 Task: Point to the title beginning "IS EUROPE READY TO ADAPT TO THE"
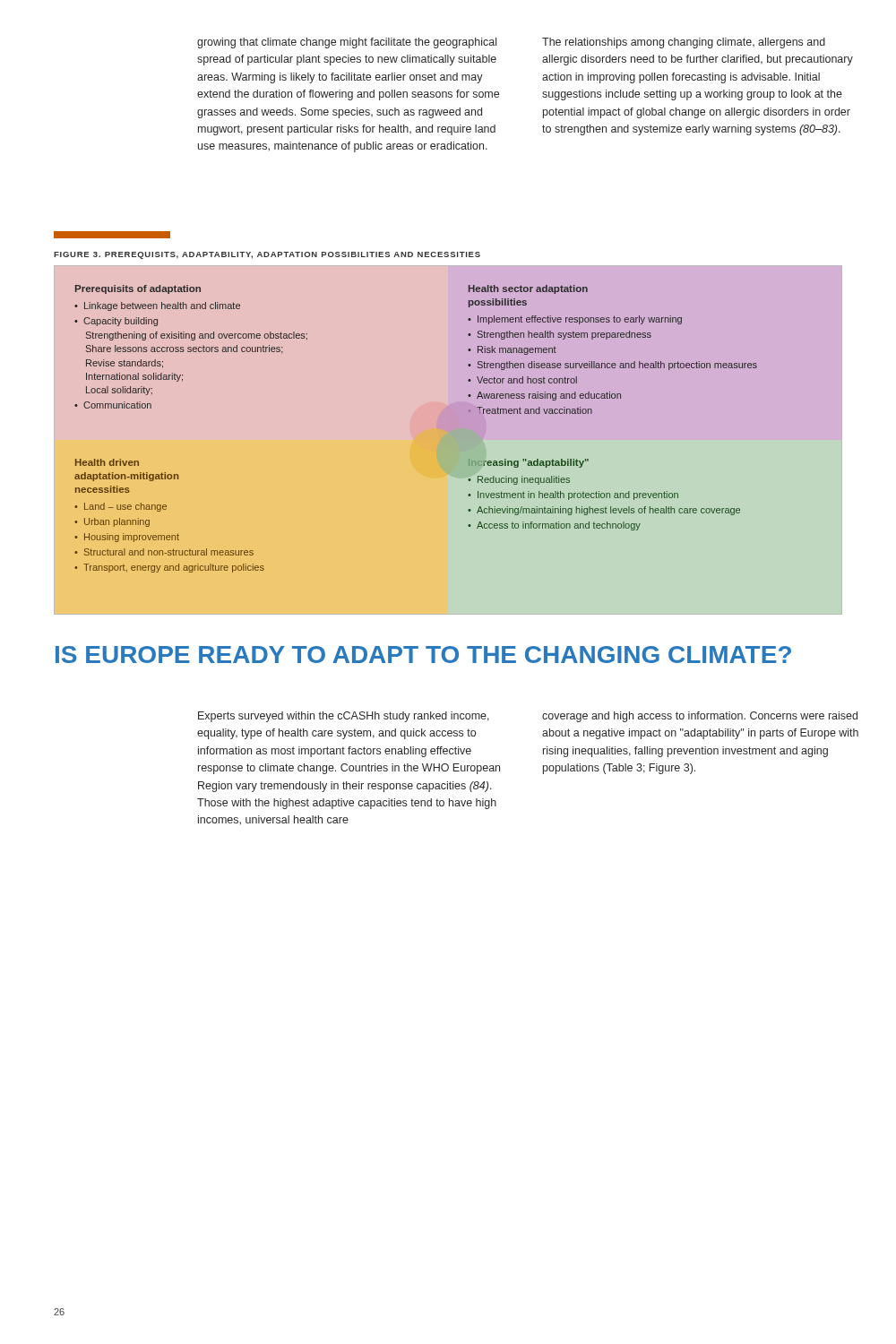click(x=423, y=655)
